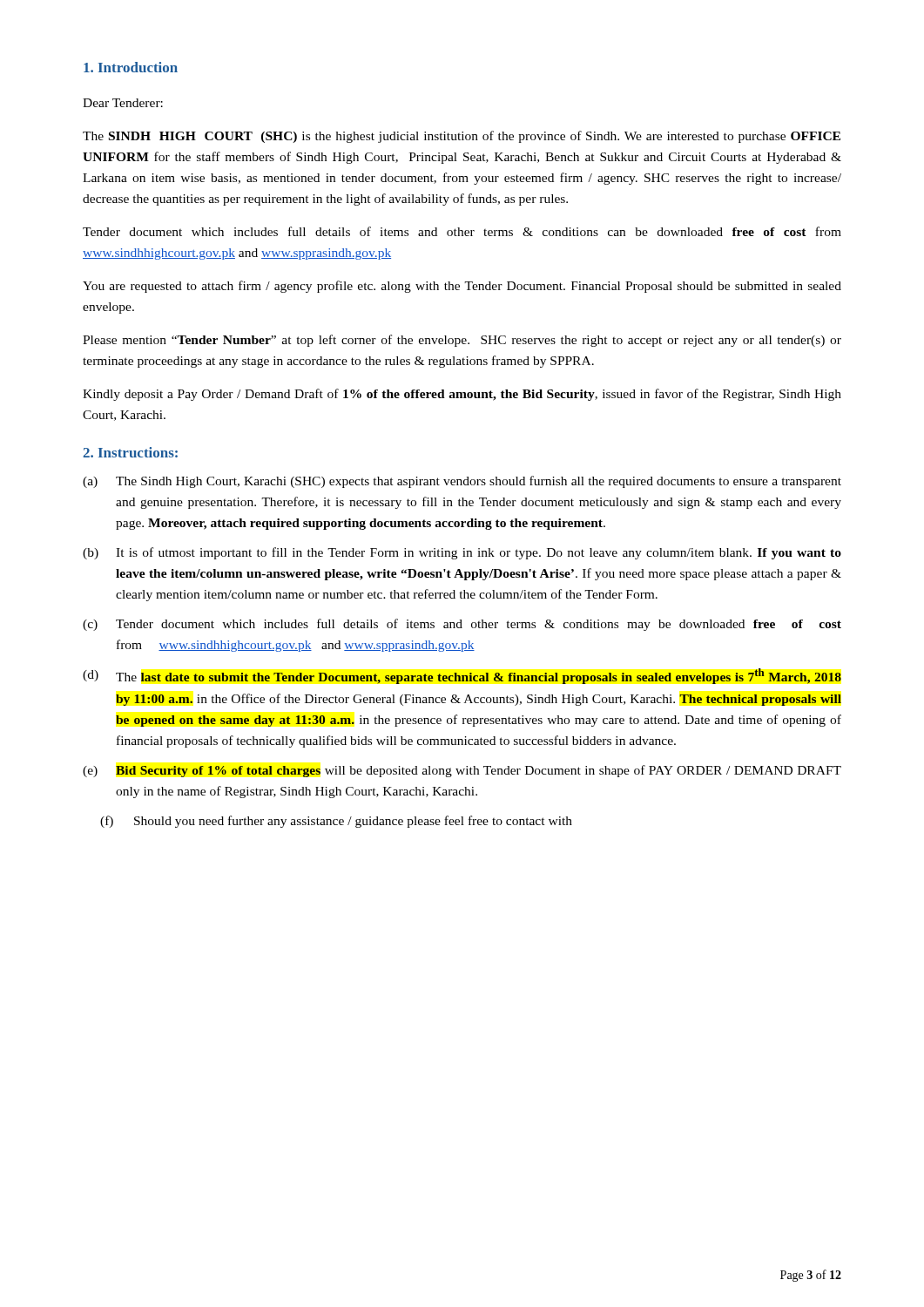Locate the block starting "(d) The last date to submit the Tender"
This screenshot has height=1307, width=924.
click(x=462, y=707)
